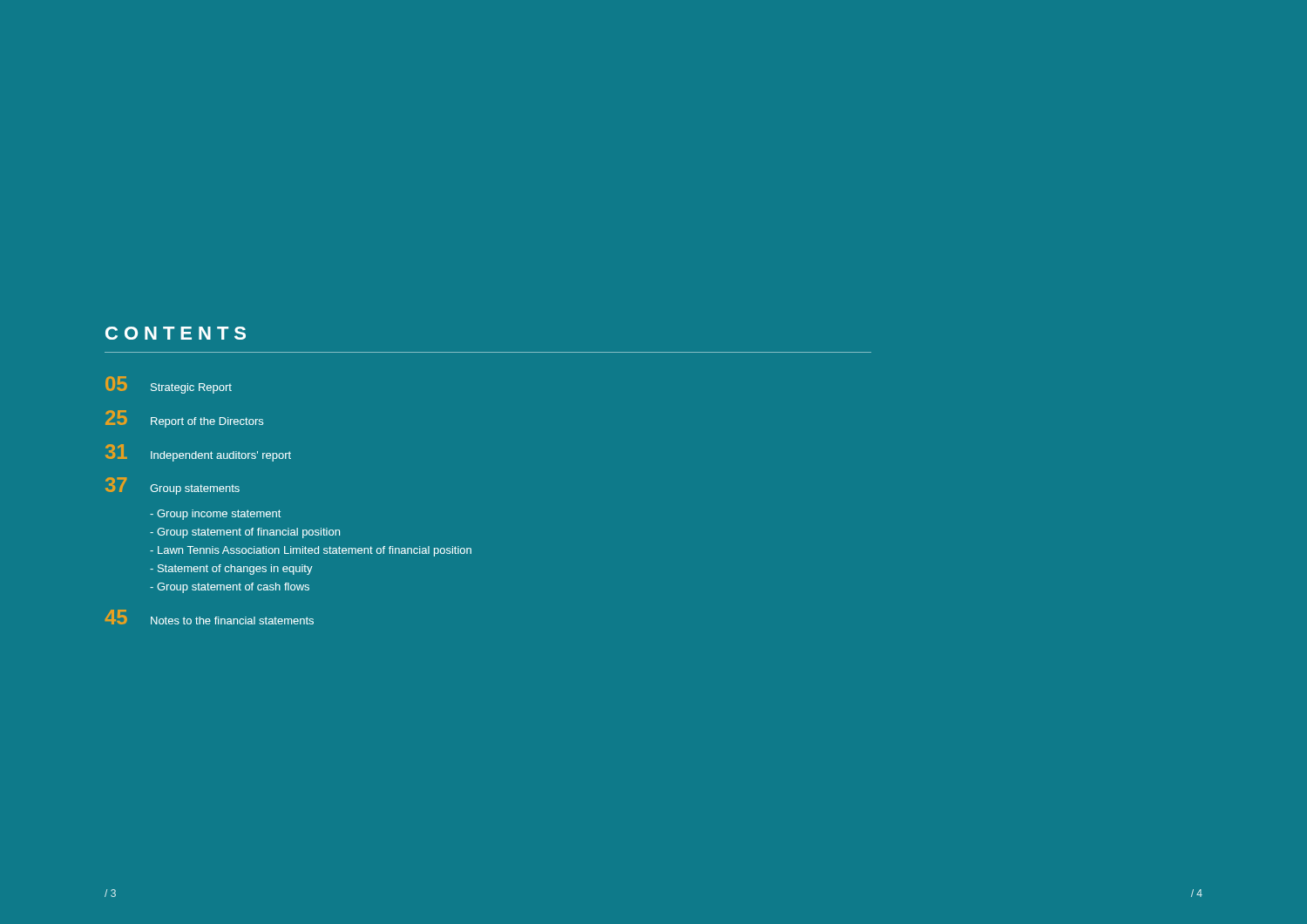This screenshot has height=924, width=1307.
Task: Locate the text starting "05 Strategic Report"
Action: pyautogui.click(x=168, y=384)
